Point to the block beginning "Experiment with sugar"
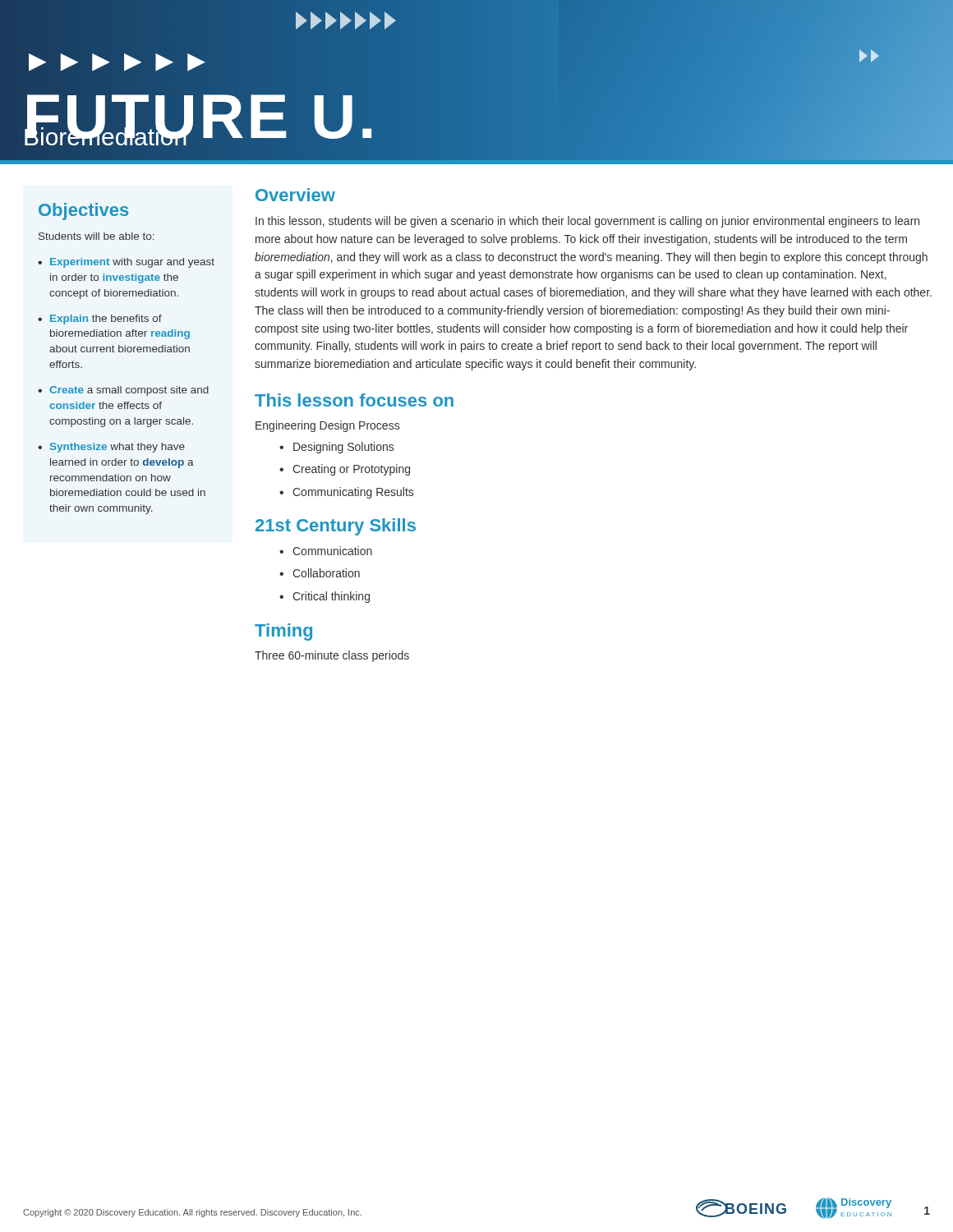This screenshot has height=1232, width=953. click(132, 277)
